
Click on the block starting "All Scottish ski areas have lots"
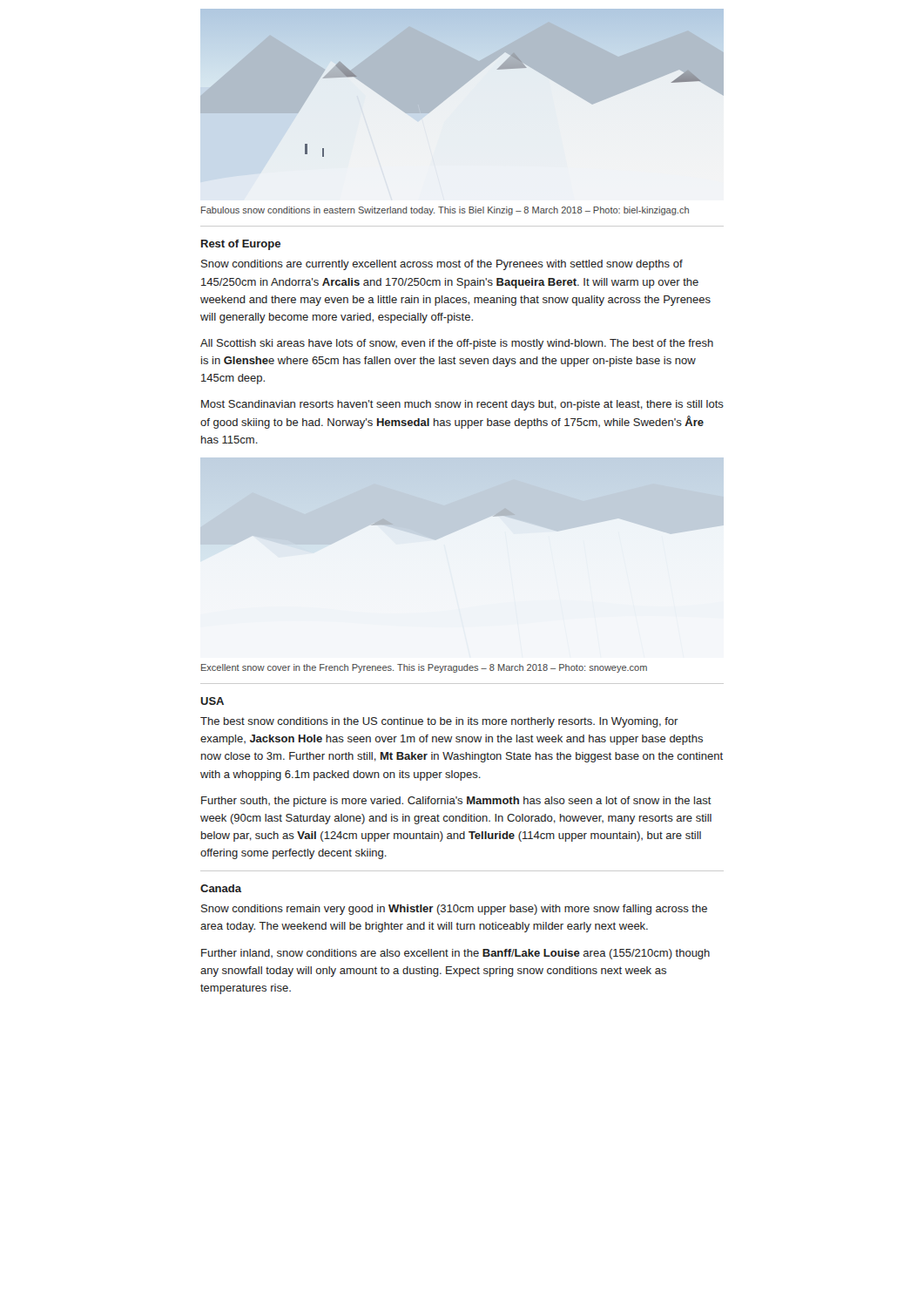pyautogui.click(x=457, y=360)
